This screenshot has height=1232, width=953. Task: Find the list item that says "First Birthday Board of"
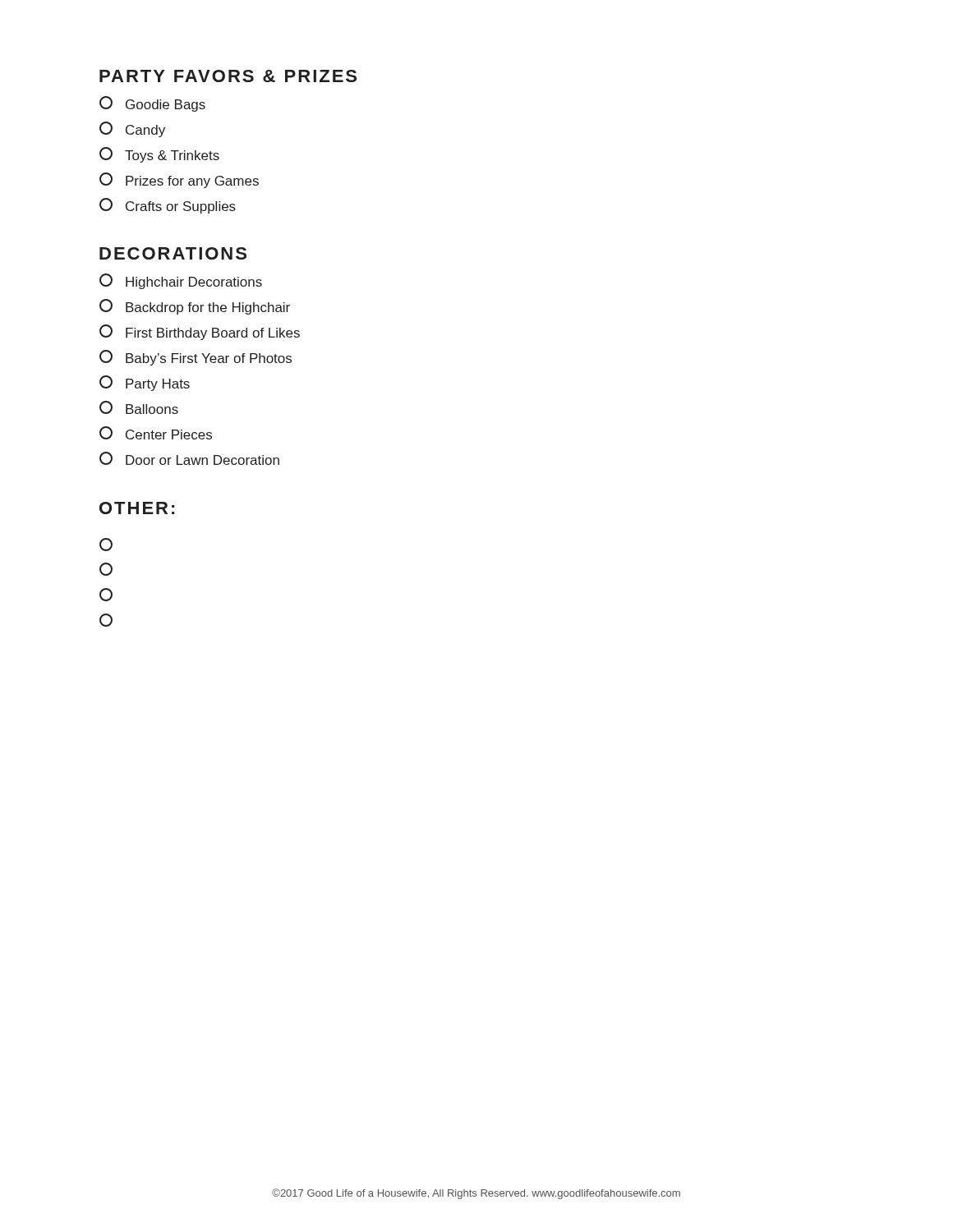pyautogui.click(x=199, y=334)
